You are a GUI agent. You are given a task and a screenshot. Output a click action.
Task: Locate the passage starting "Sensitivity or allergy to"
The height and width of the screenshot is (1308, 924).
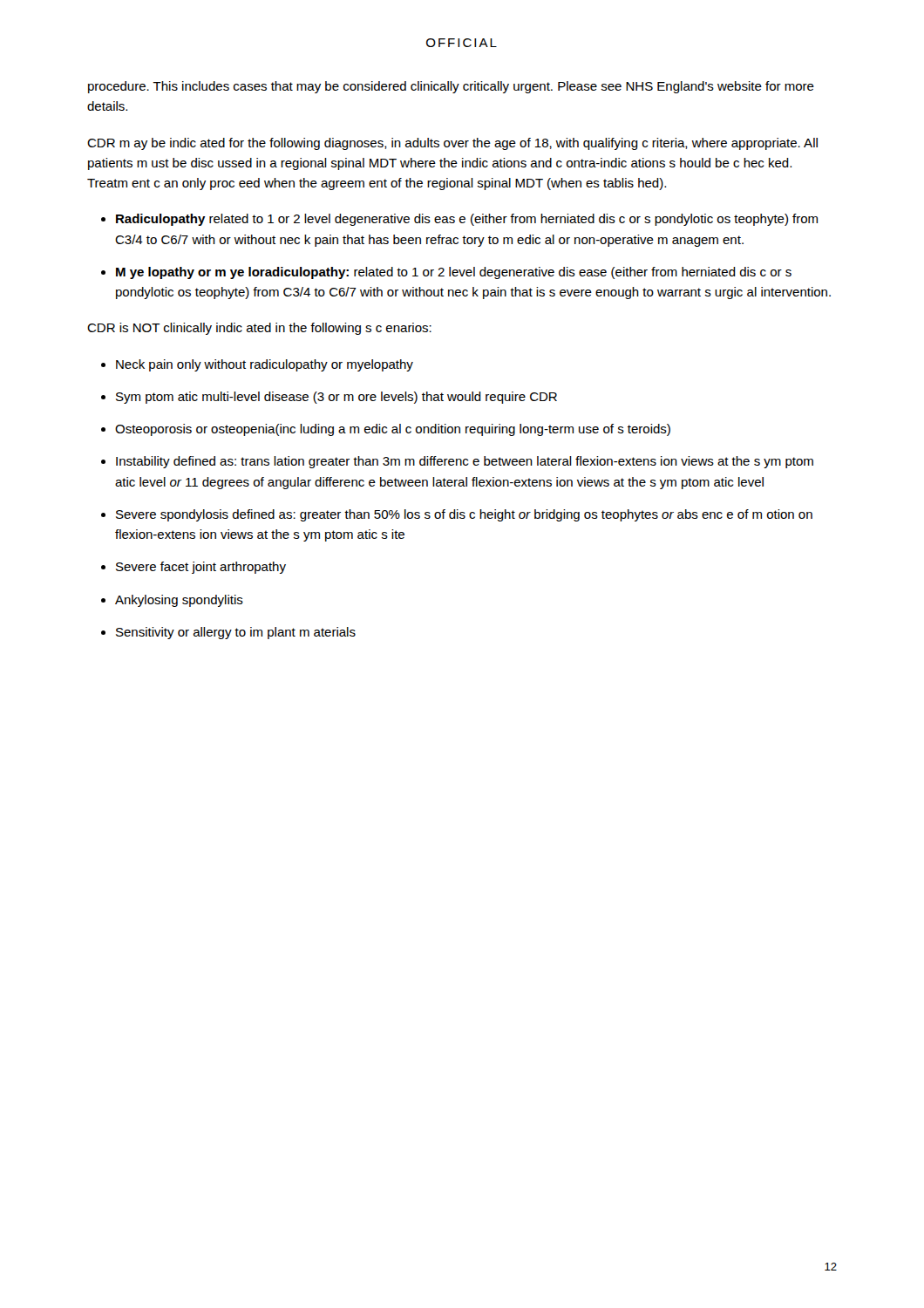point(235,632)
